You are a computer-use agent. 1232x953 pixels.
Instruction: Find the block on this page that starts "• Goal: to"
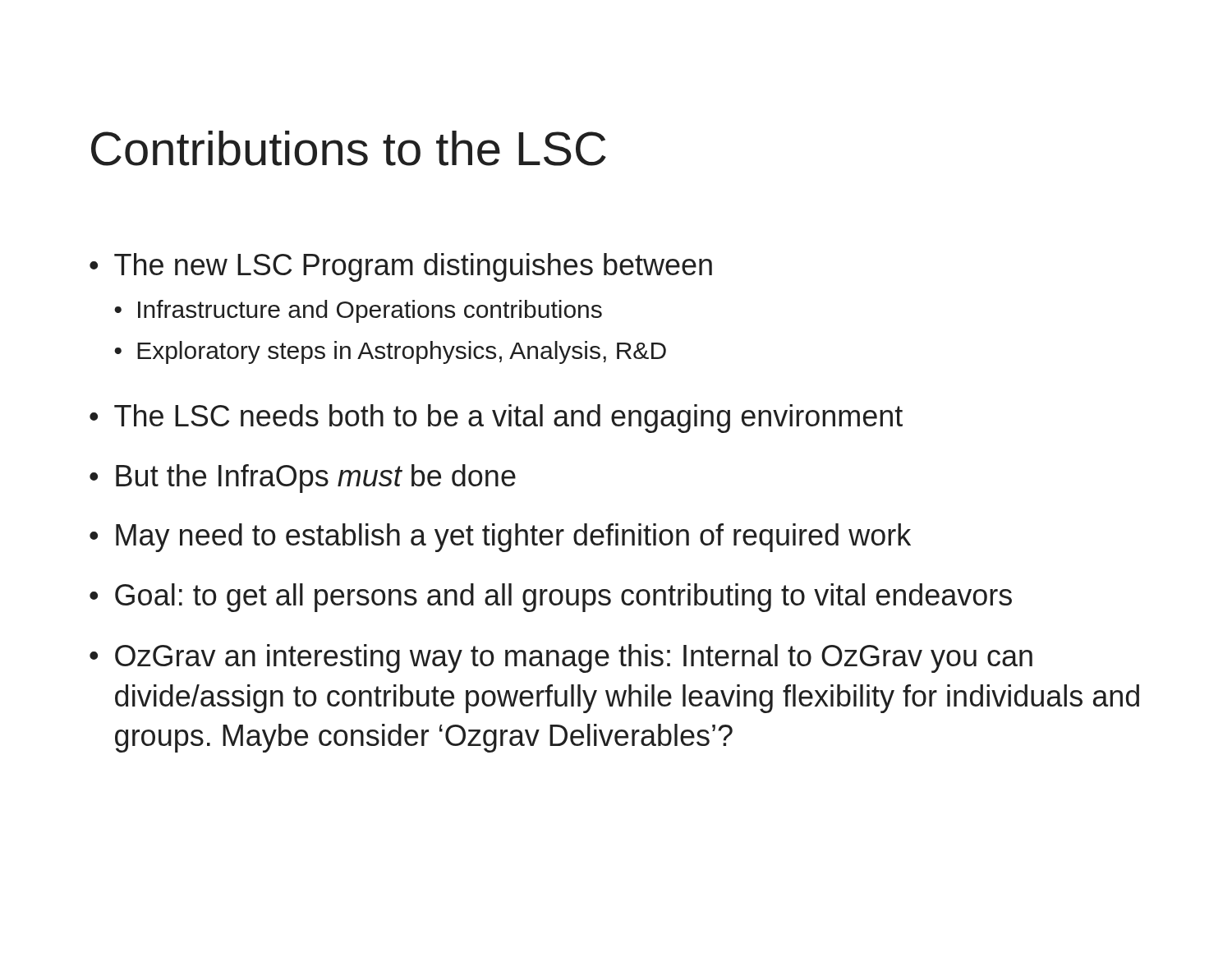click(x=616, y=596)
